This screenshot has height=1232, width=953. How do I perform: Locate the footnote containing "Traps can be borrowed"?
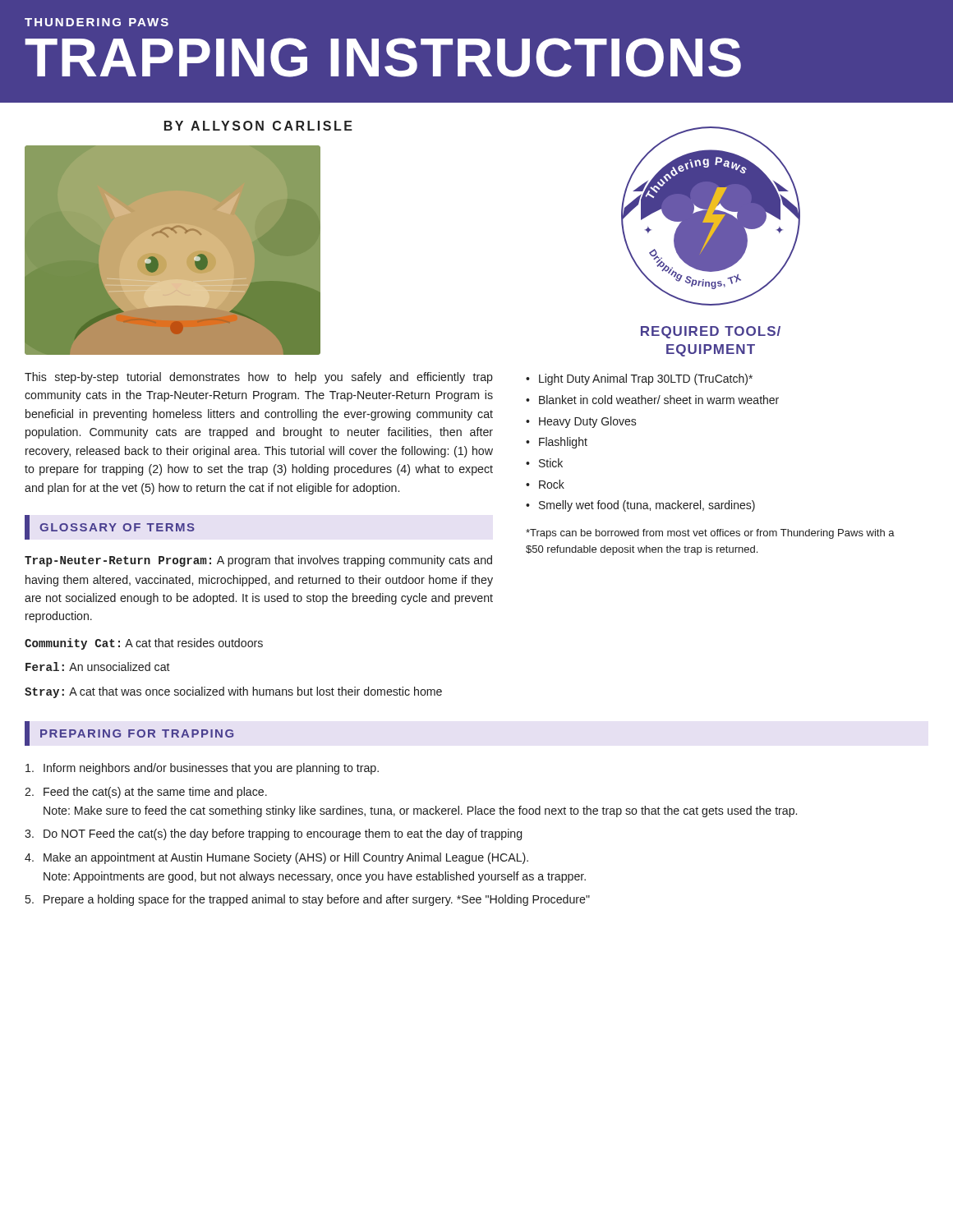click(710, 541)
